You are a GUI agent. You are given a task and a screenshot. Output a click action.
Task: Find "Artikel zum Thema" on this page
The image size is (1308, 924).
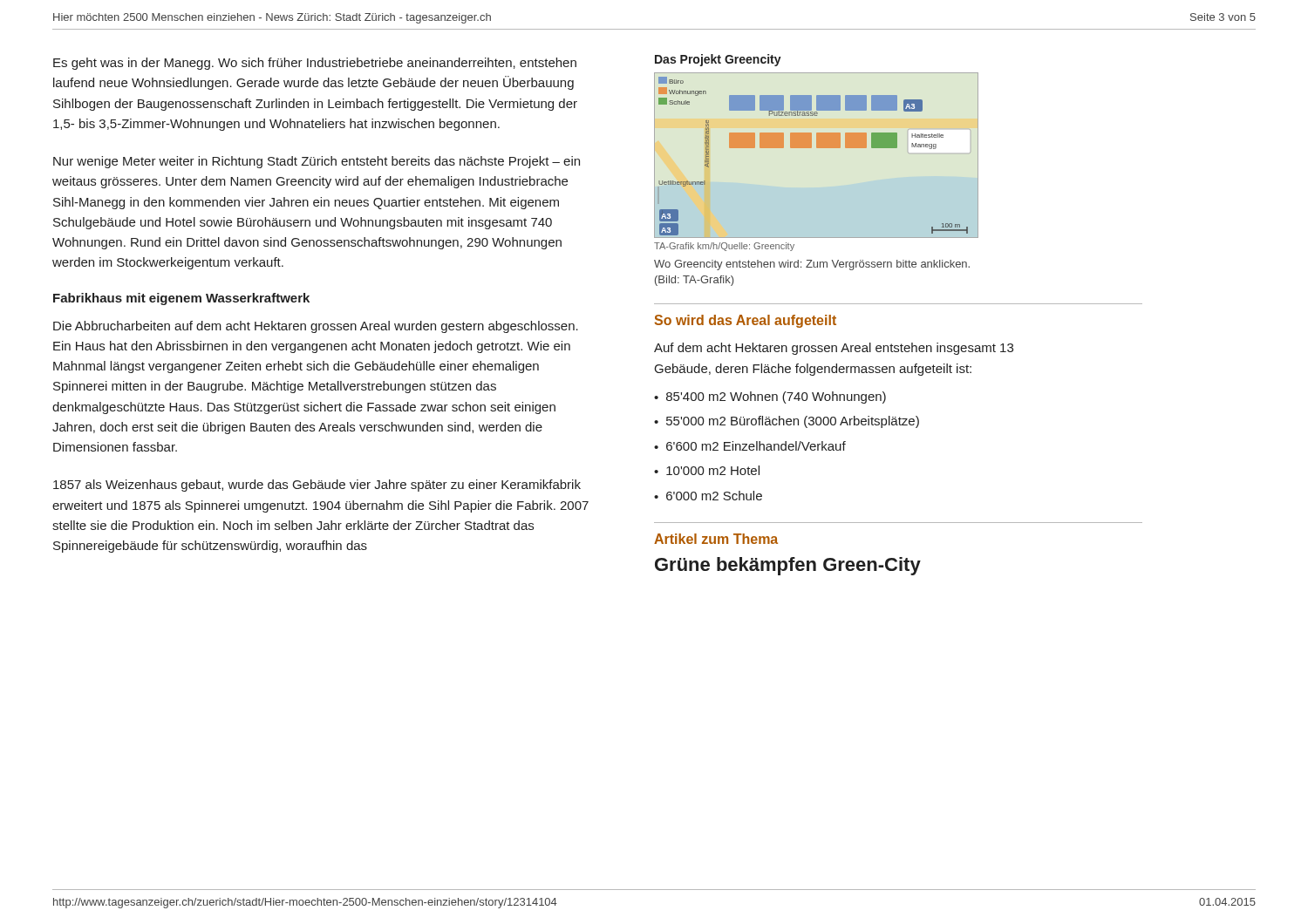tap(716, 539)
